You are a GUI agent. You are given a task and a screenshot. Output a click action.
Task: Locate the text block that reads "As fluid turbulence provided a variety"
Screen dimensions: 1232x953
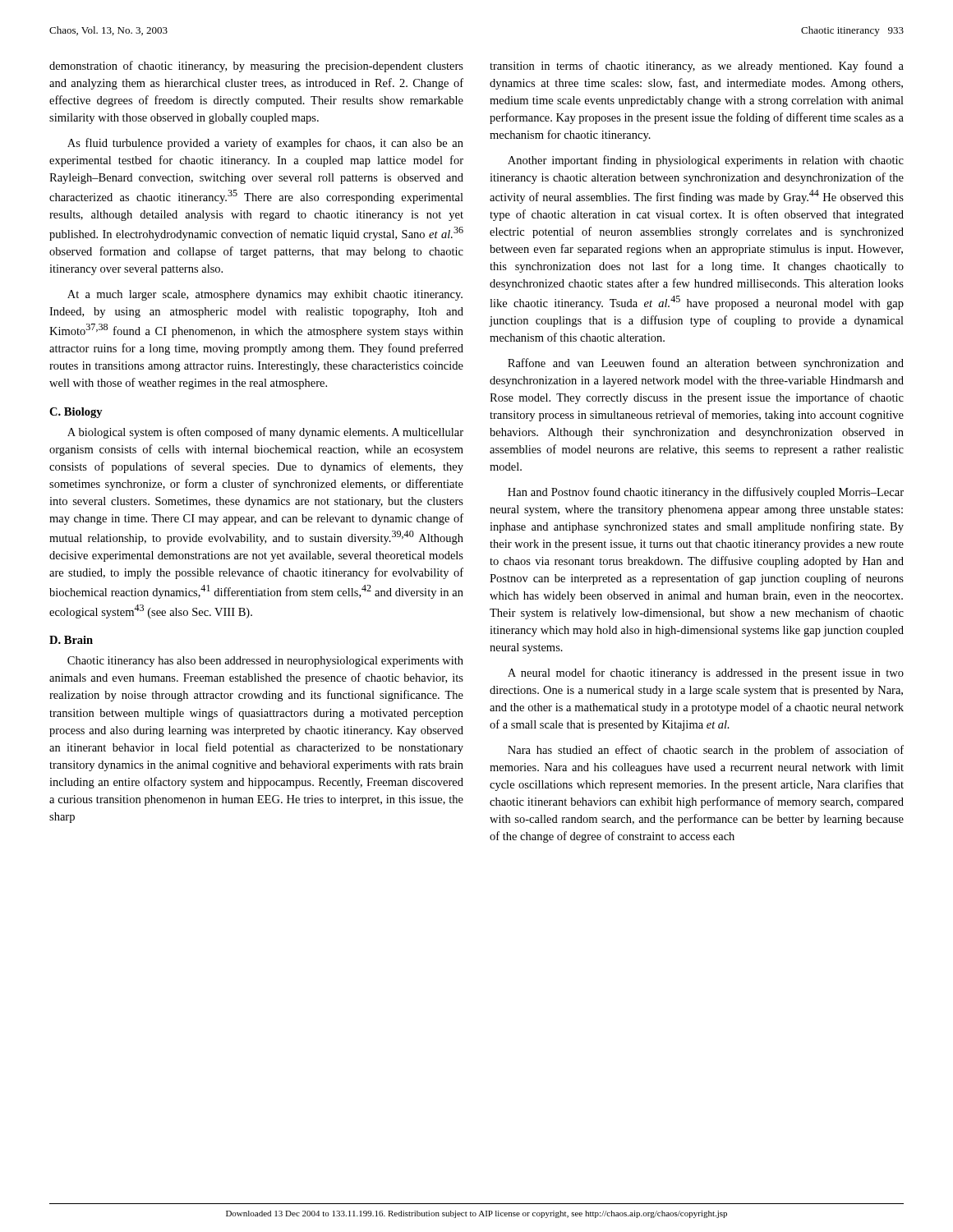click(256, 206)
